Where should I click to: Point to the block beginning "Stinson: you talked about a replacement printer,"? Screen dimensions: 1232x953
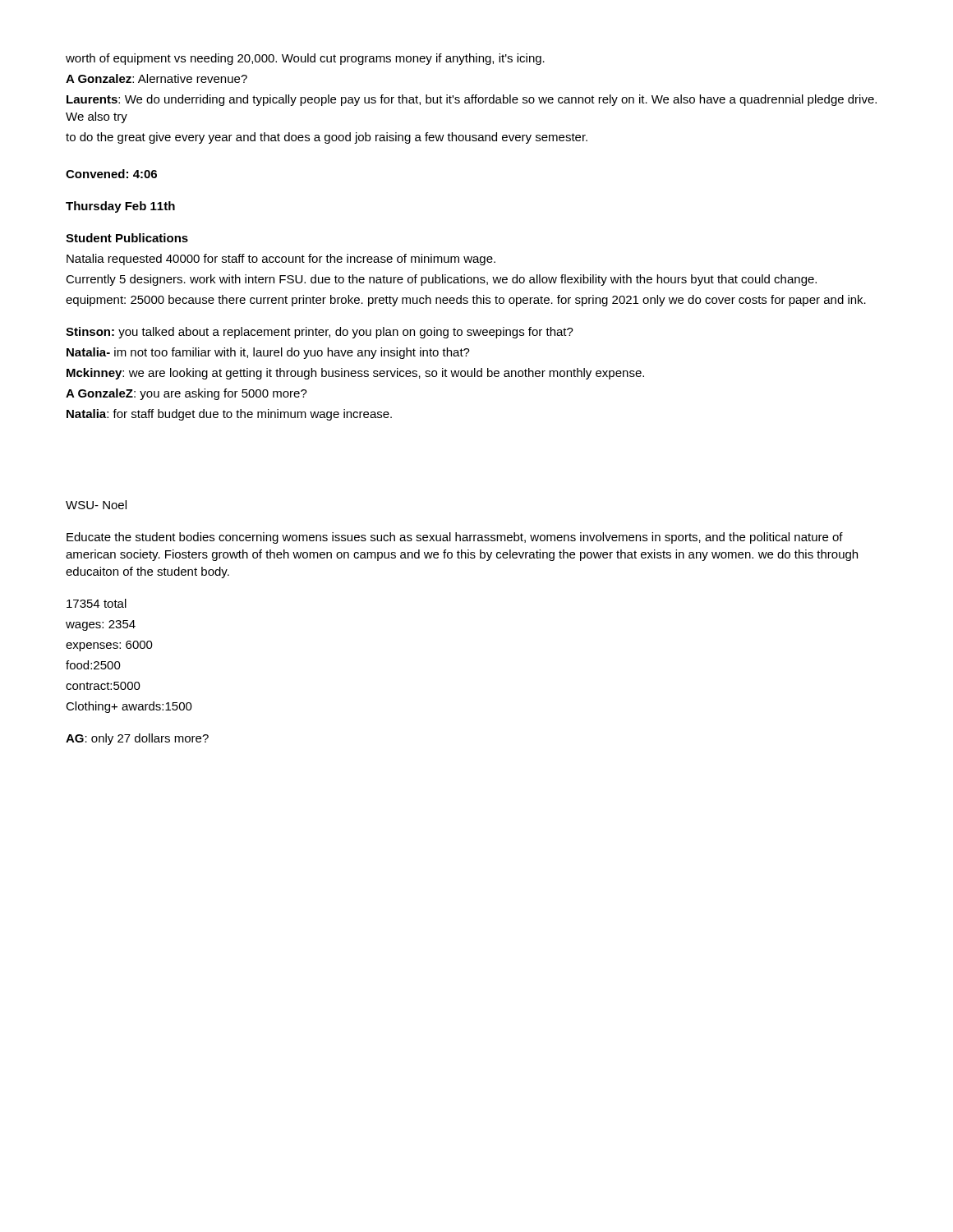[x=476, y=372]
